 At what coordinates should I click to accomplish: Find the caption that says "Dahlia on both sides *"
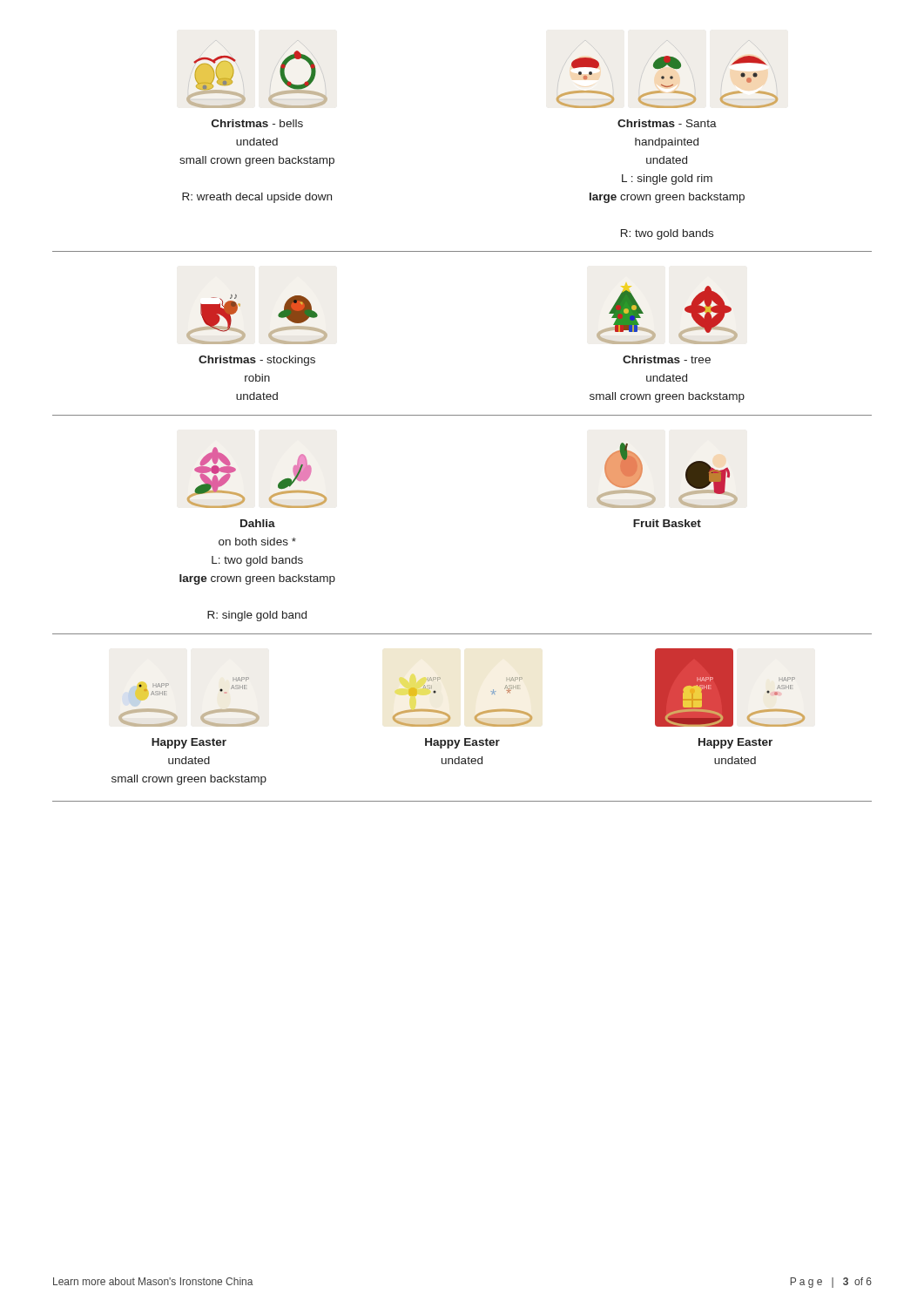(257, 569)
